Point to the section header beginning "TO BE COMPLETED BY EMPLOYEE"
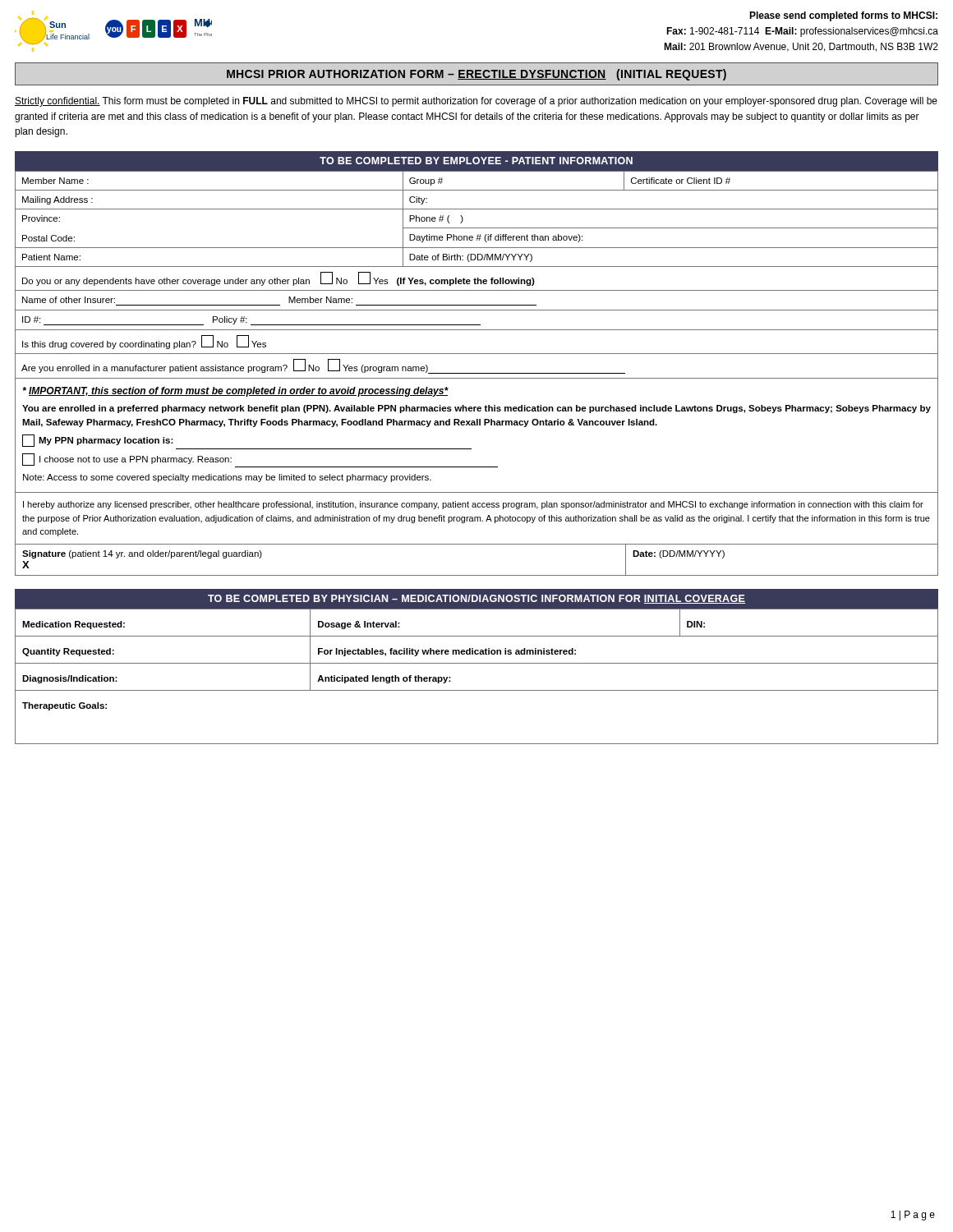The height and width of the screenshot is (1232, 953). click(476, 161)
